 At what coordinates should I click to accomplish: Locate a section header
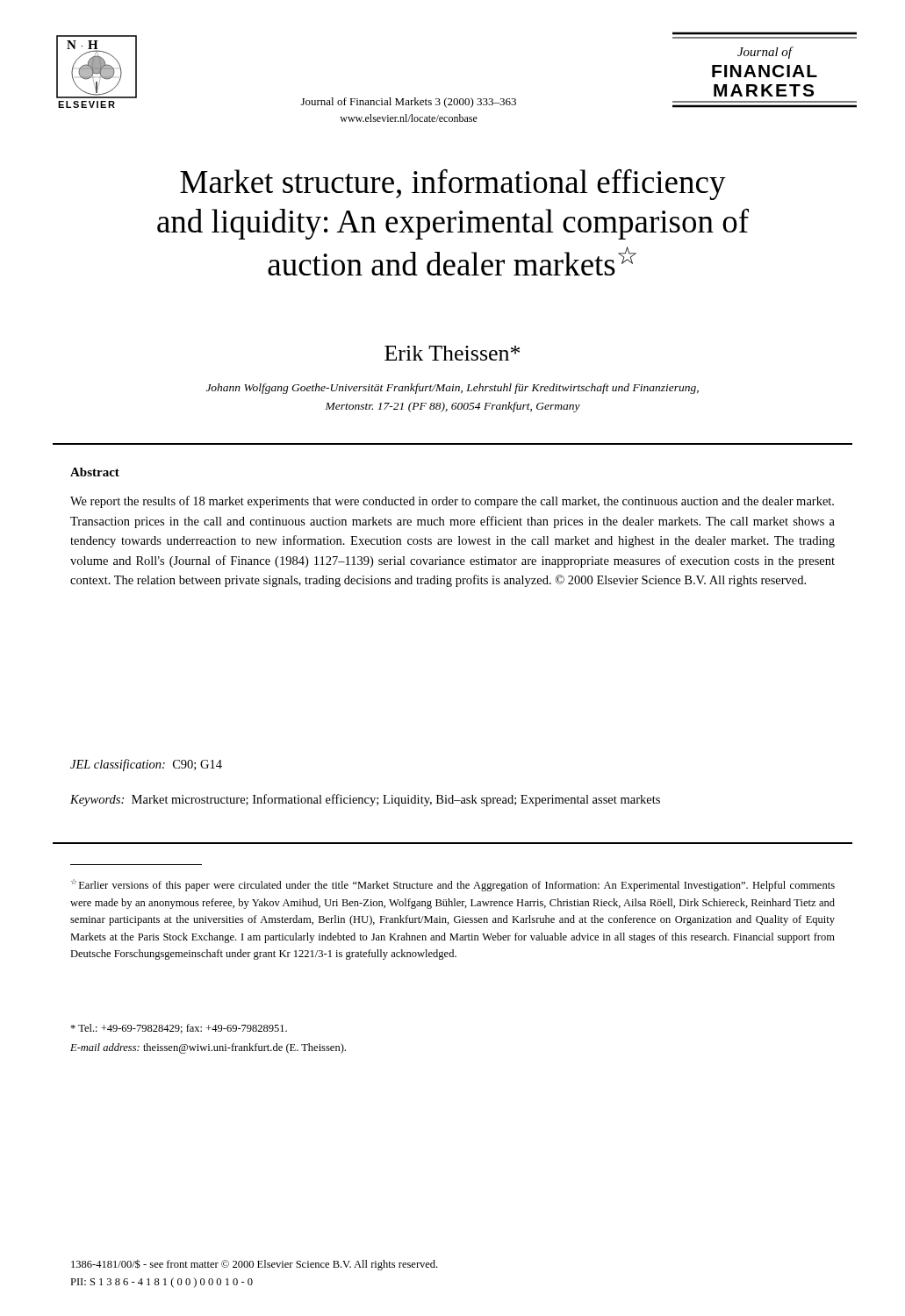[x=95, y=472]
